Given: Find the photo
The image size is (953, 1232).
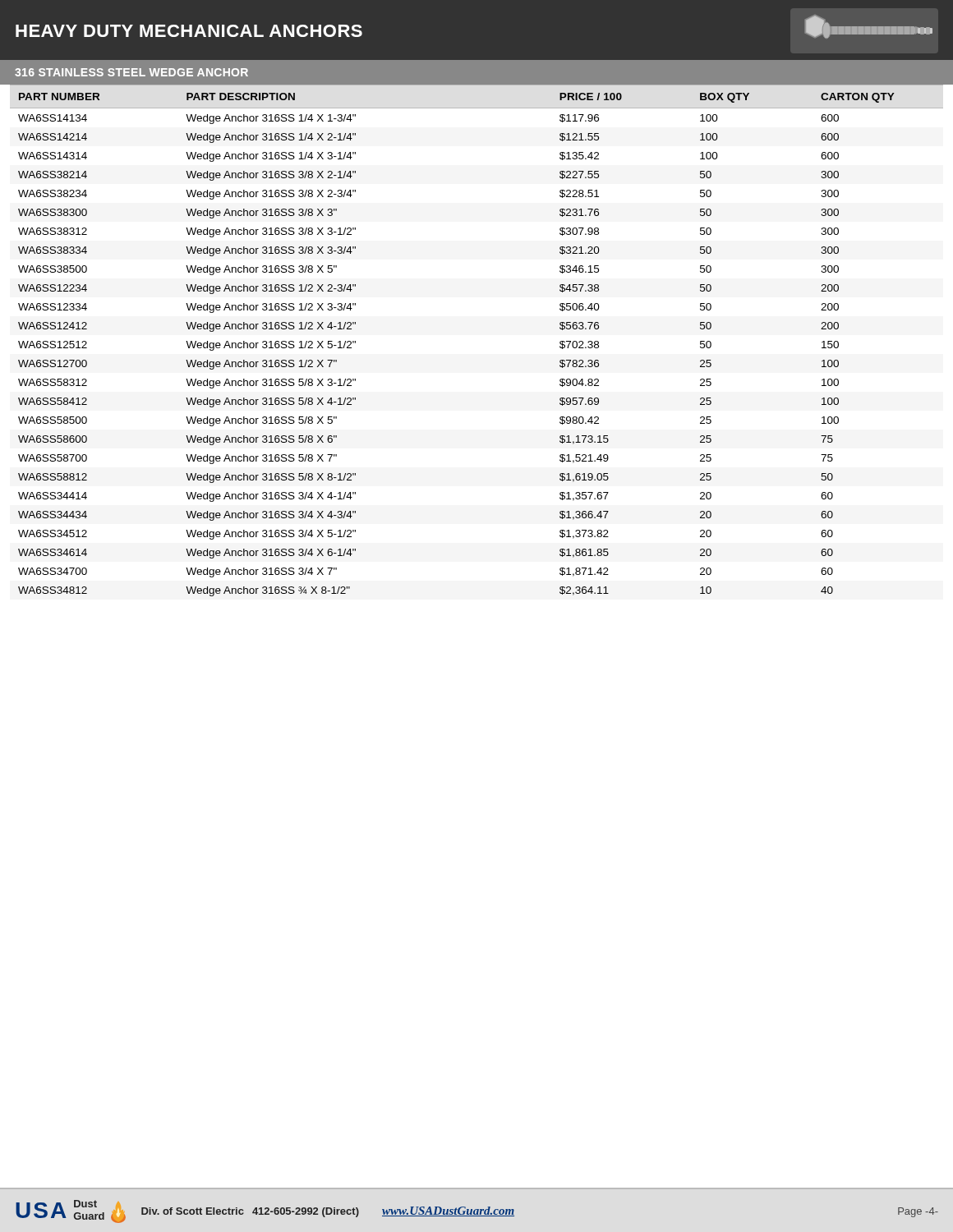Looking at the screenshot, I should (864, 31).
